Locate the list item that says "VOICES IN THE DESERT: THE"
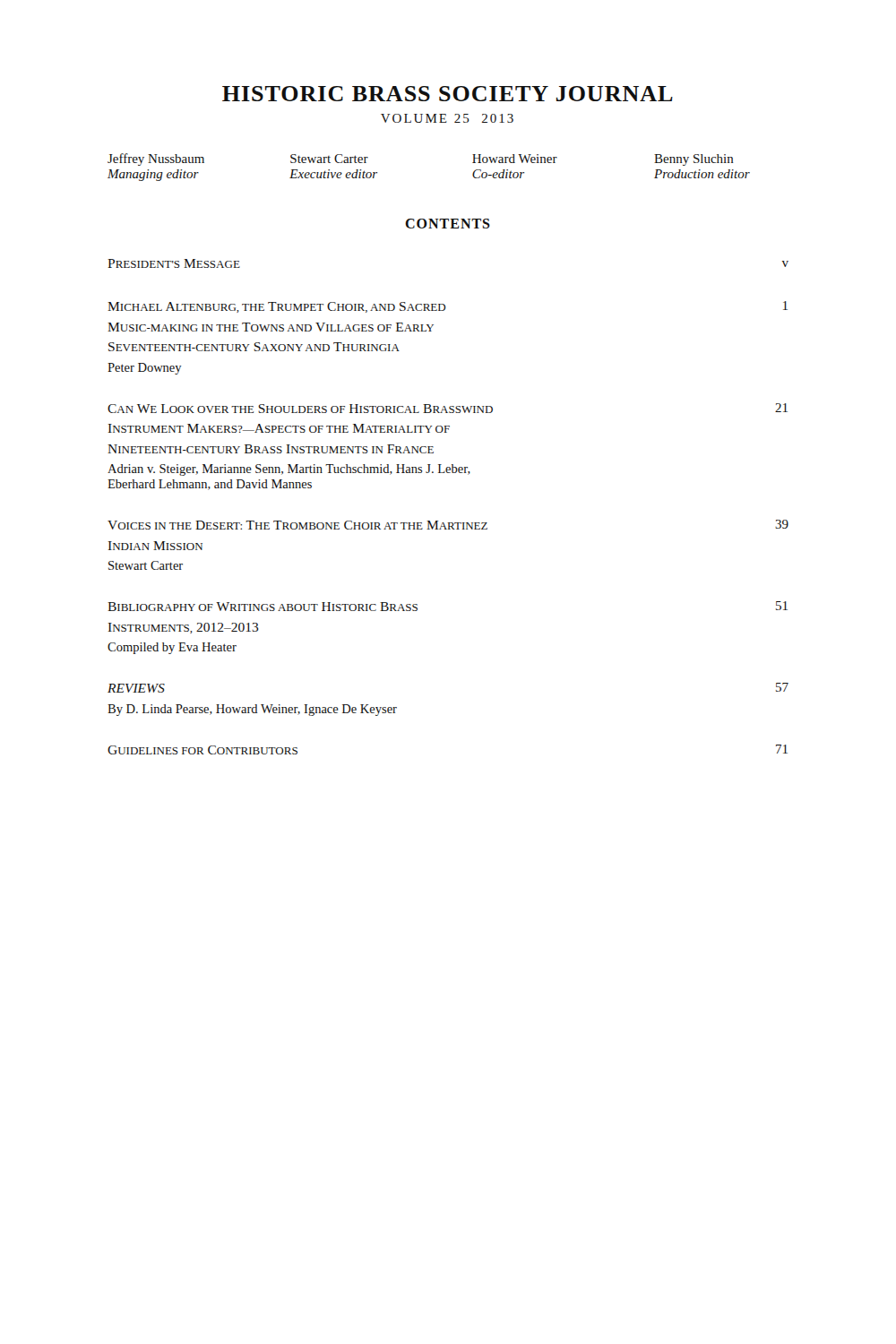This screenshot has height=1344, width=896. 448,525
